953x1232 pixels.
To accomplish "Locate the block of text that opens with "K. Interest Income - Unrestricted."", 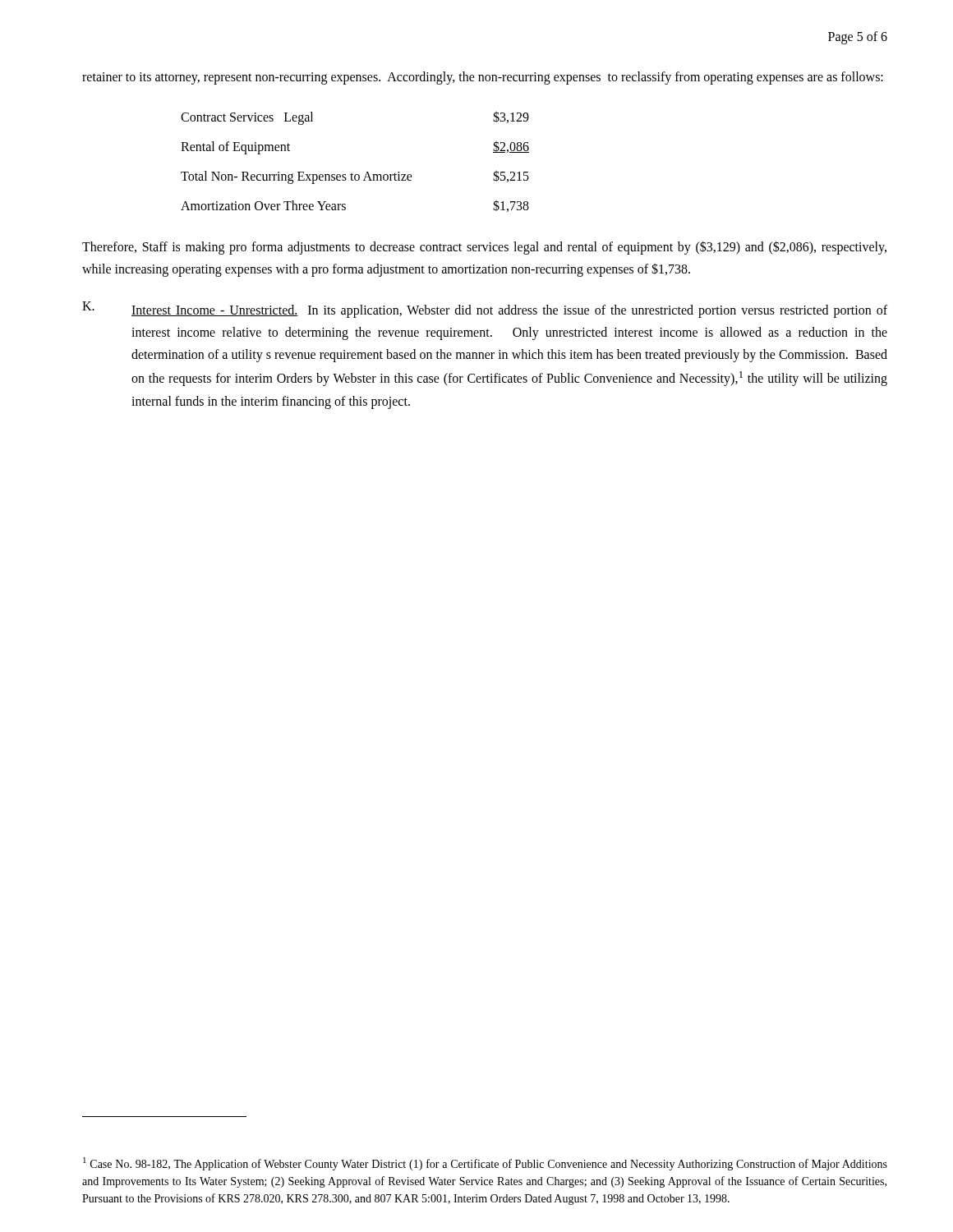I will click(485, 355).
